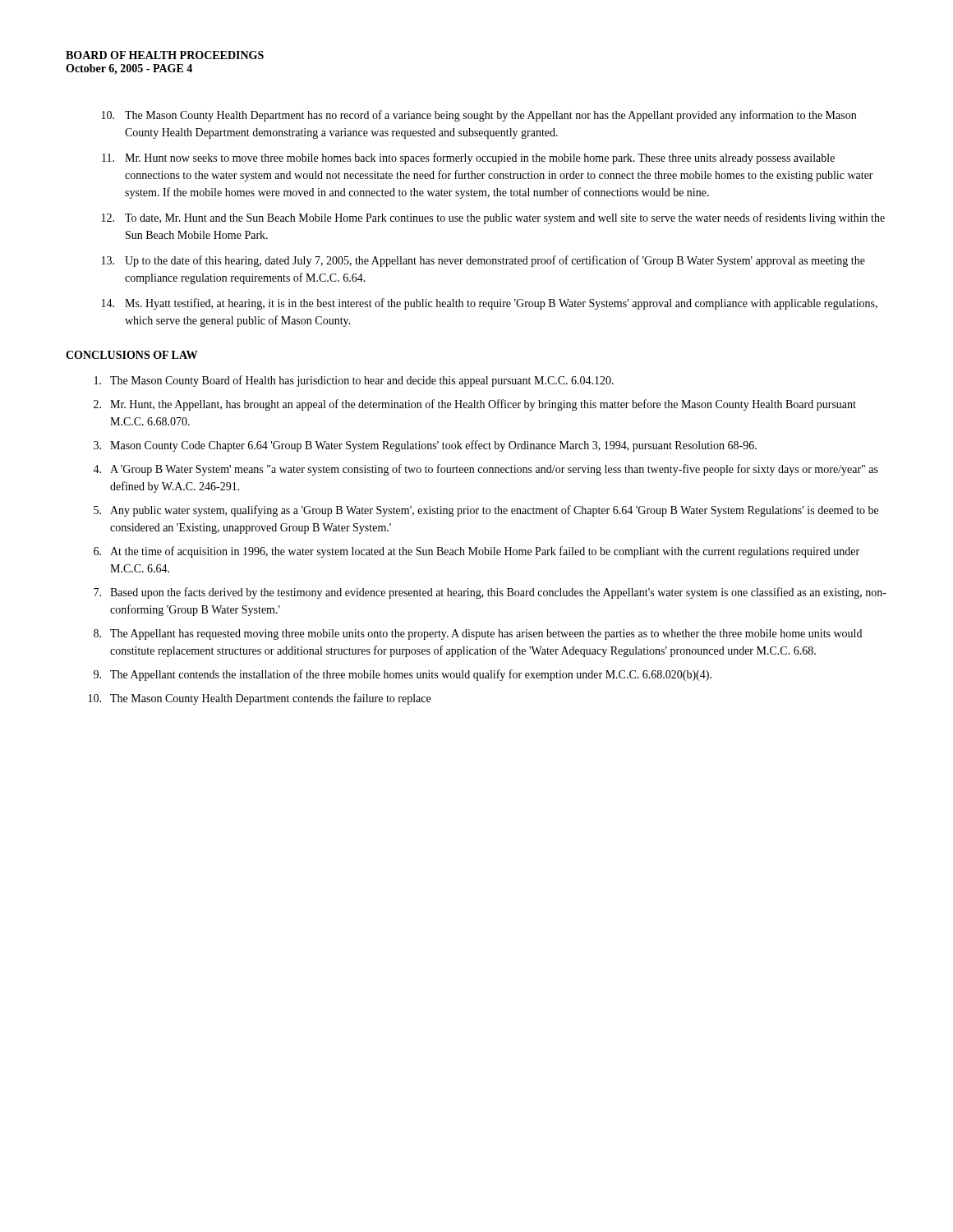Locate the list item that says "13. Up to the"

476,269
